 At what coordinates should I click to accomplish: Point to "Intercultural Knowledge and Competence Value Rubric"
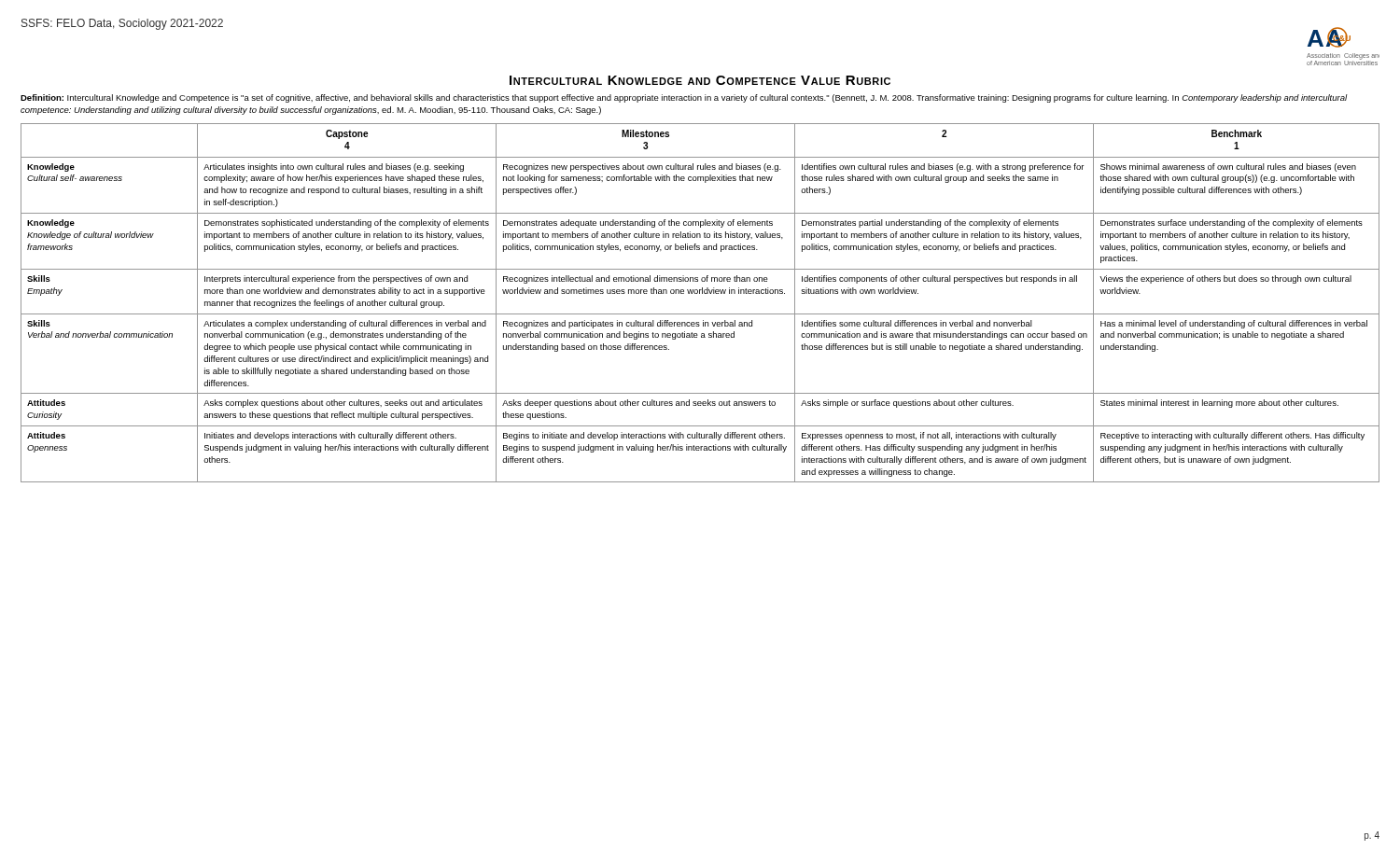[x=700, y=80]
